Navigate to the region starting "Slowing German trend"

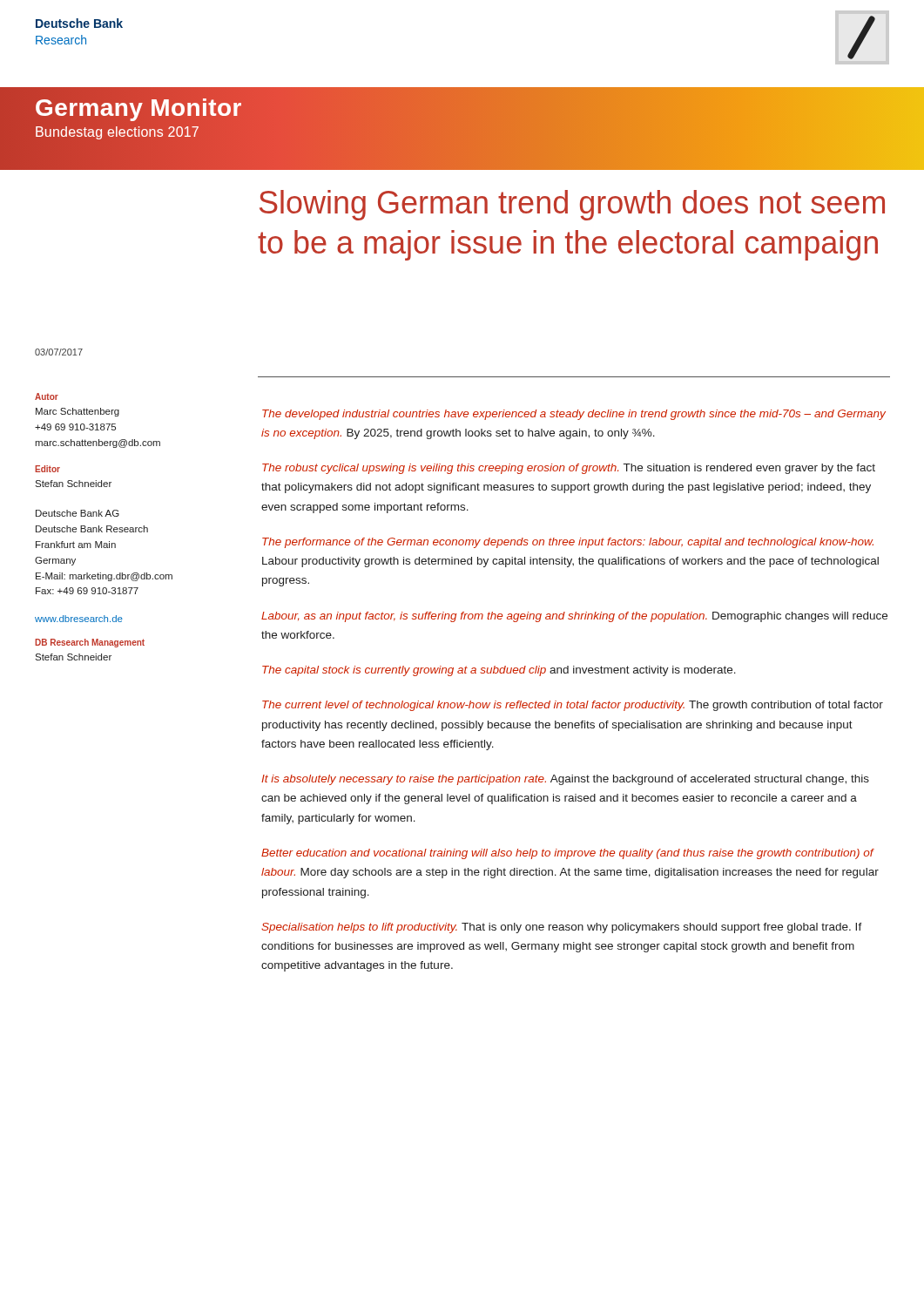[572, 223]
